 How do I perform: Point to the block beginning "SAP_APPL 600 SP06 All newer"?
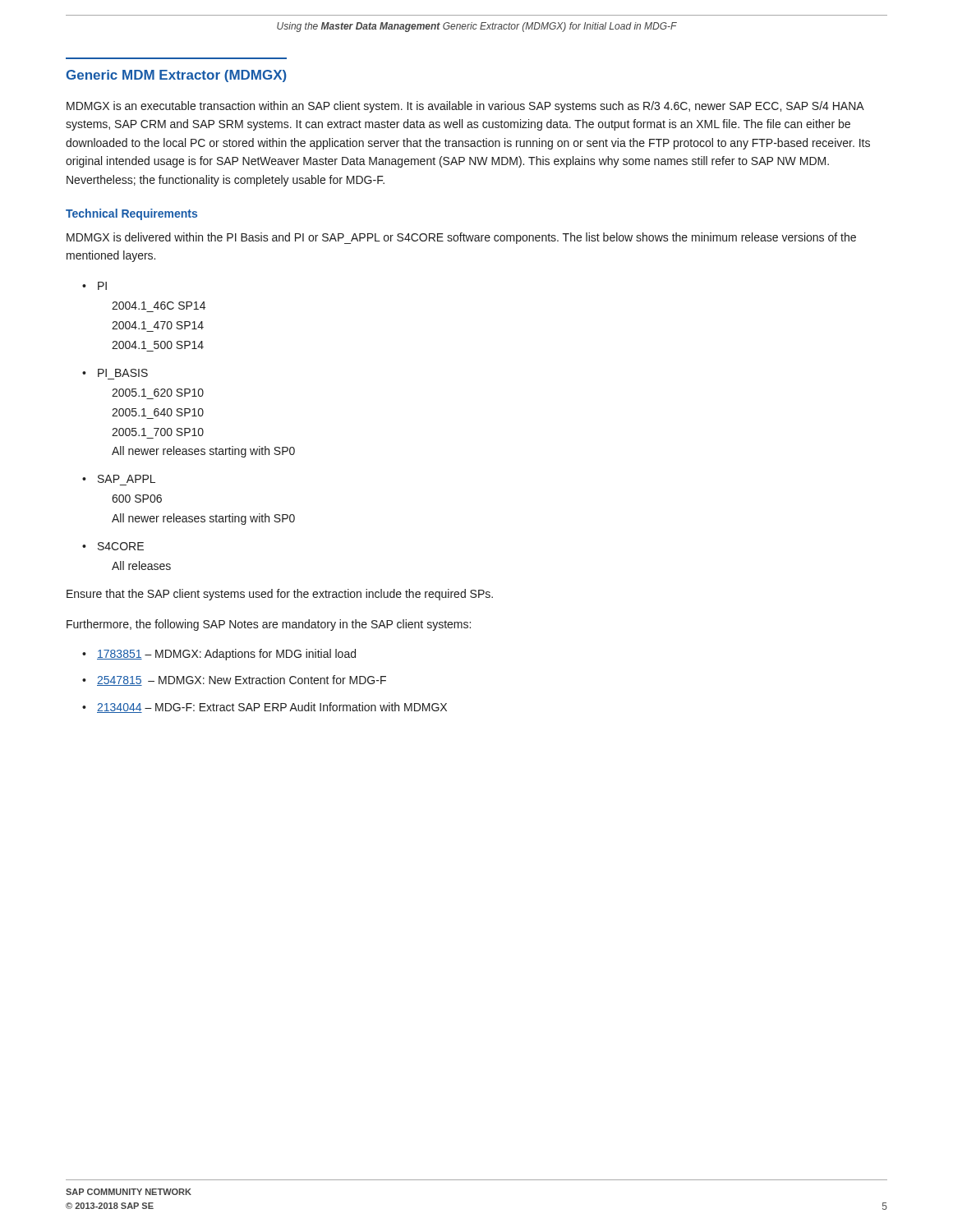click(x=127, y=479)
